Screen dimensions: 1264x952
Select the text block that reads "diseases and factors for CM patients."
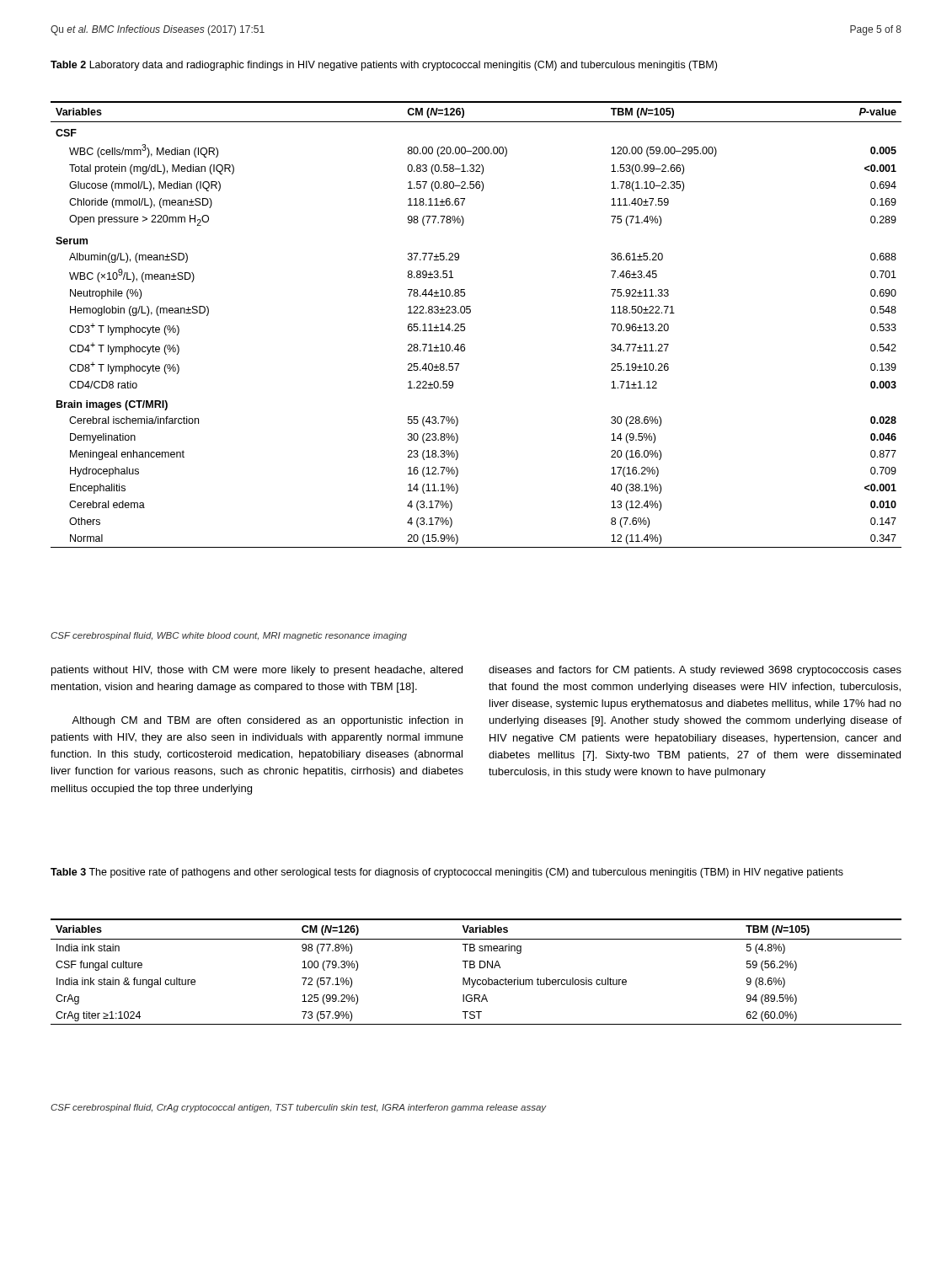pos(695,720)
